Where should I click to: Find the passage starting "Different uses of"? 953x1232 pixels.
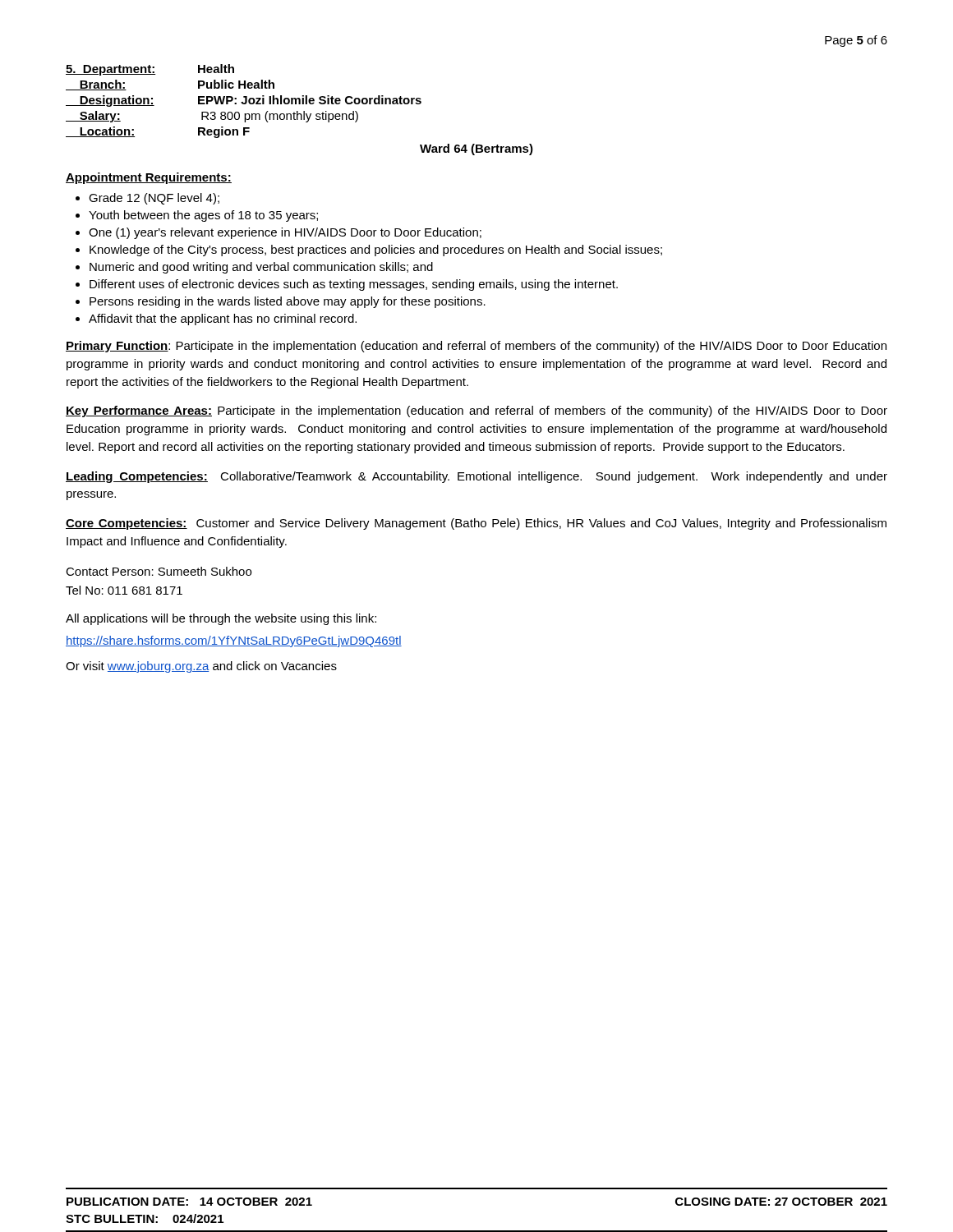(x=354, y=284)
